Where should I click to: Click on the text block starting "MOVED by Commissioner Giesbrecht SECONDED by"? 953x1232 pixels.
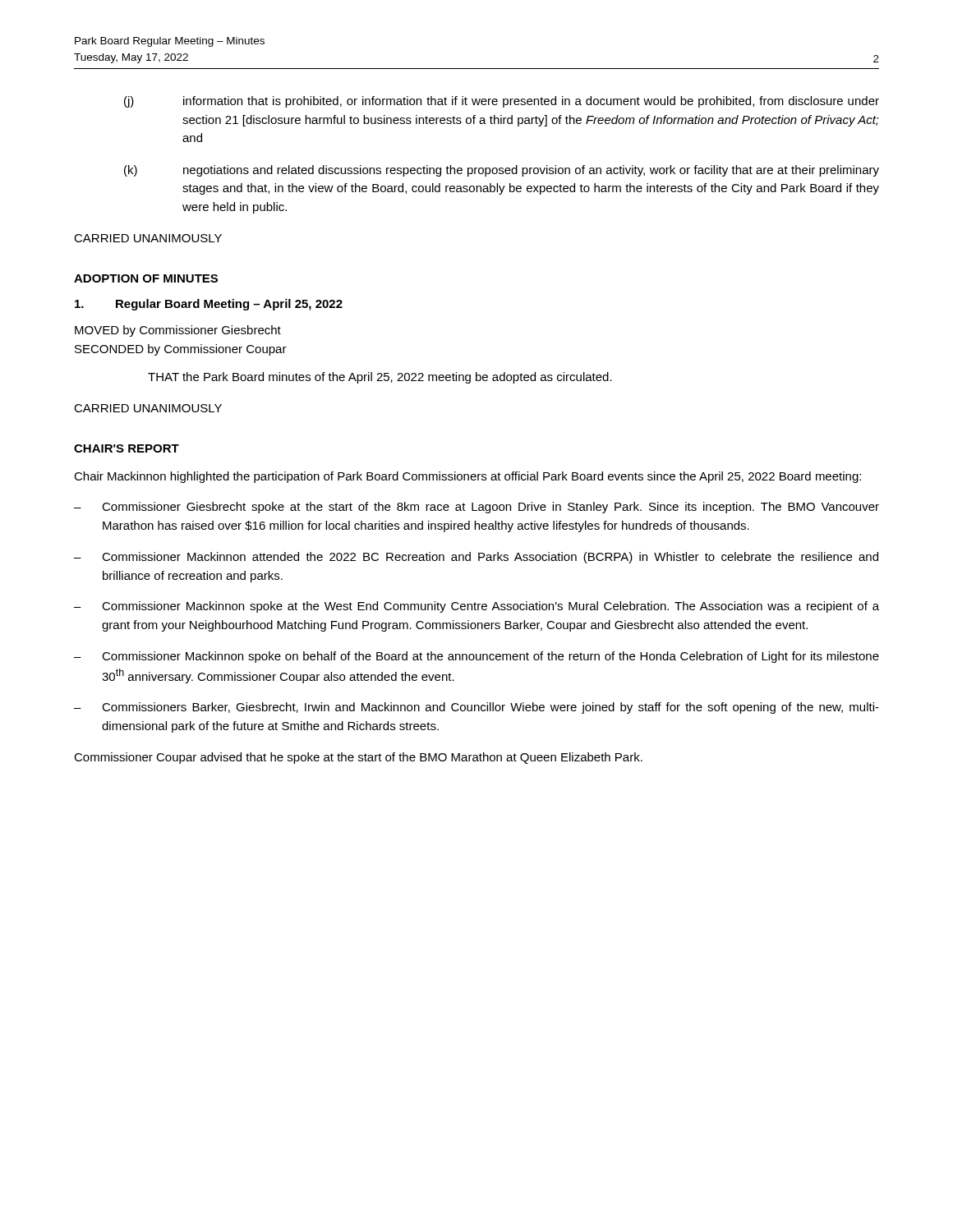coord(178,331)
